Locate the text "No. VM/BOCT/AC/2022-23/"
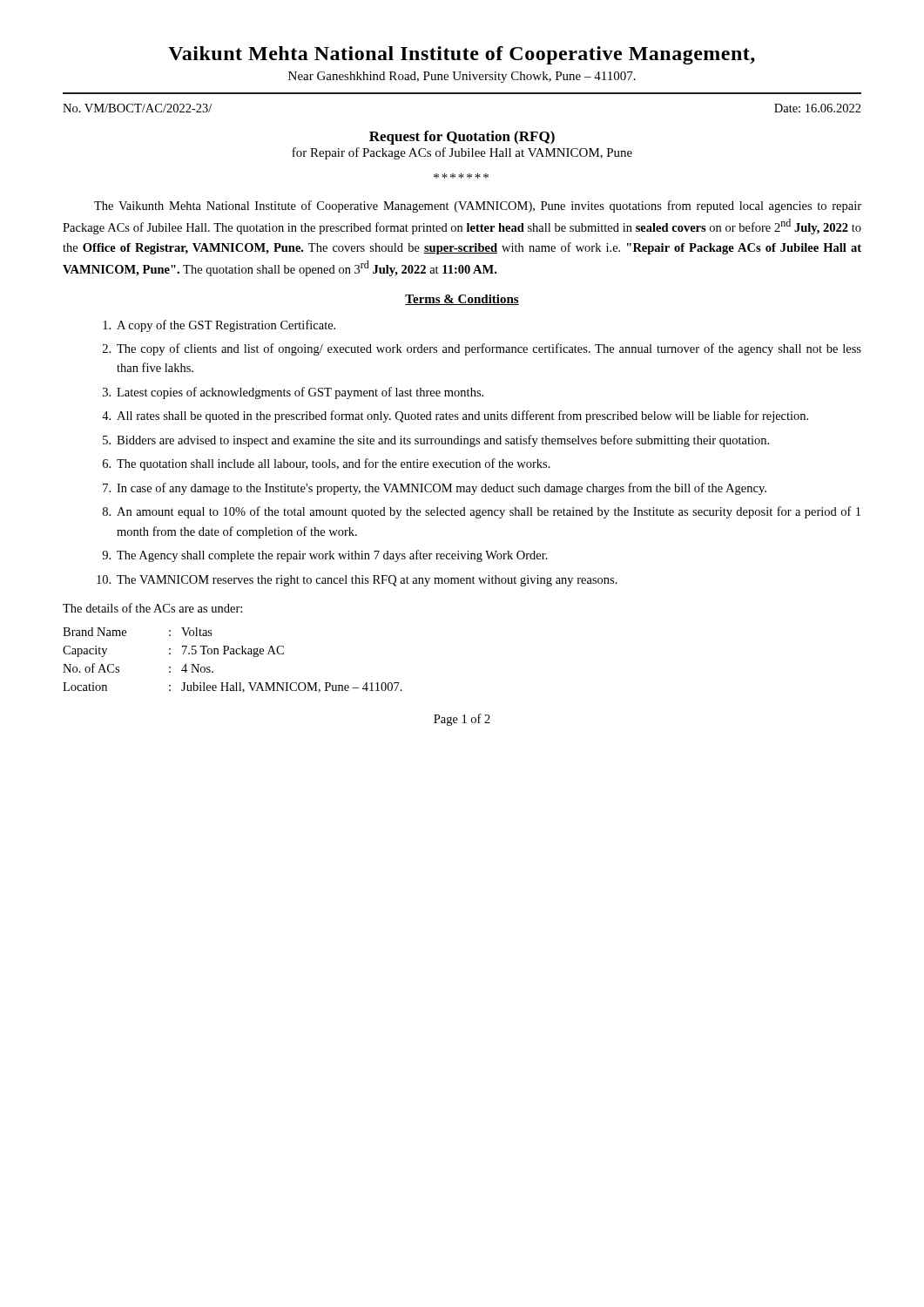This screenshot has width=924, height=1307. (x=137, y=108)
